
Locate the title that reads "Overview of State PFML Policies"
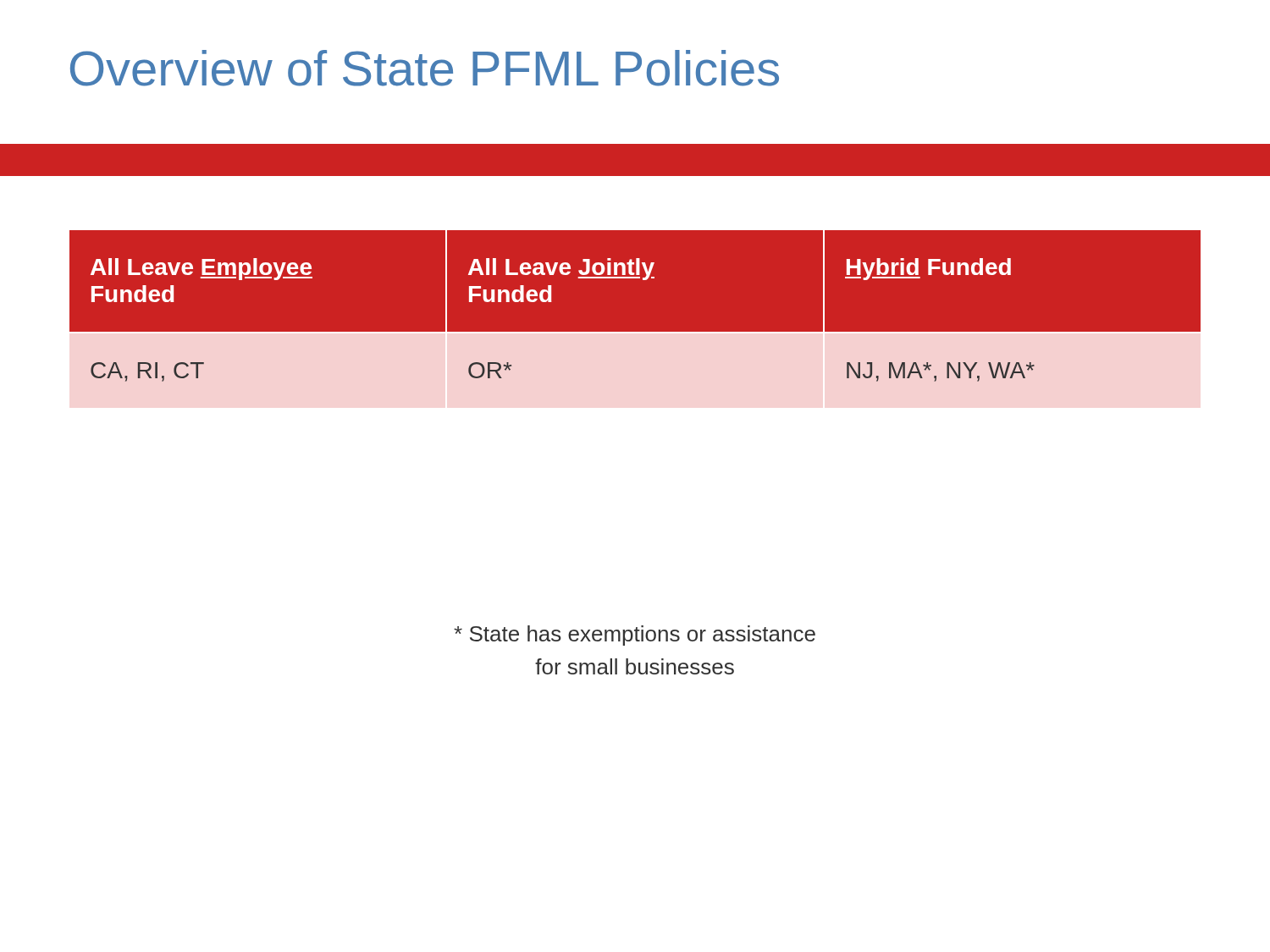point(424,68)
